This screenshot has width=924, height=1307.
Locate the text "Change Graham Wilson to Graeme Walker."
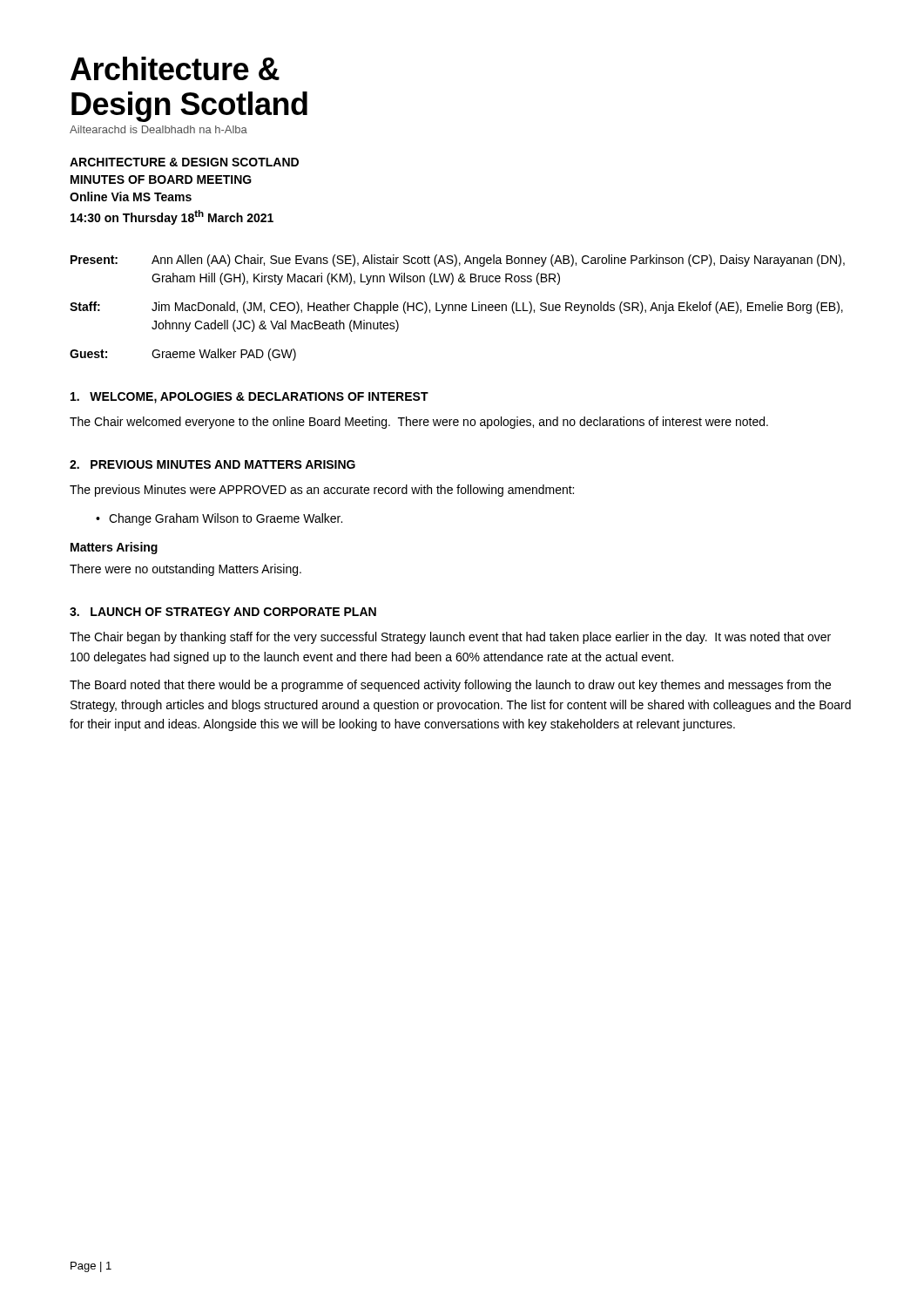[226, 518]
